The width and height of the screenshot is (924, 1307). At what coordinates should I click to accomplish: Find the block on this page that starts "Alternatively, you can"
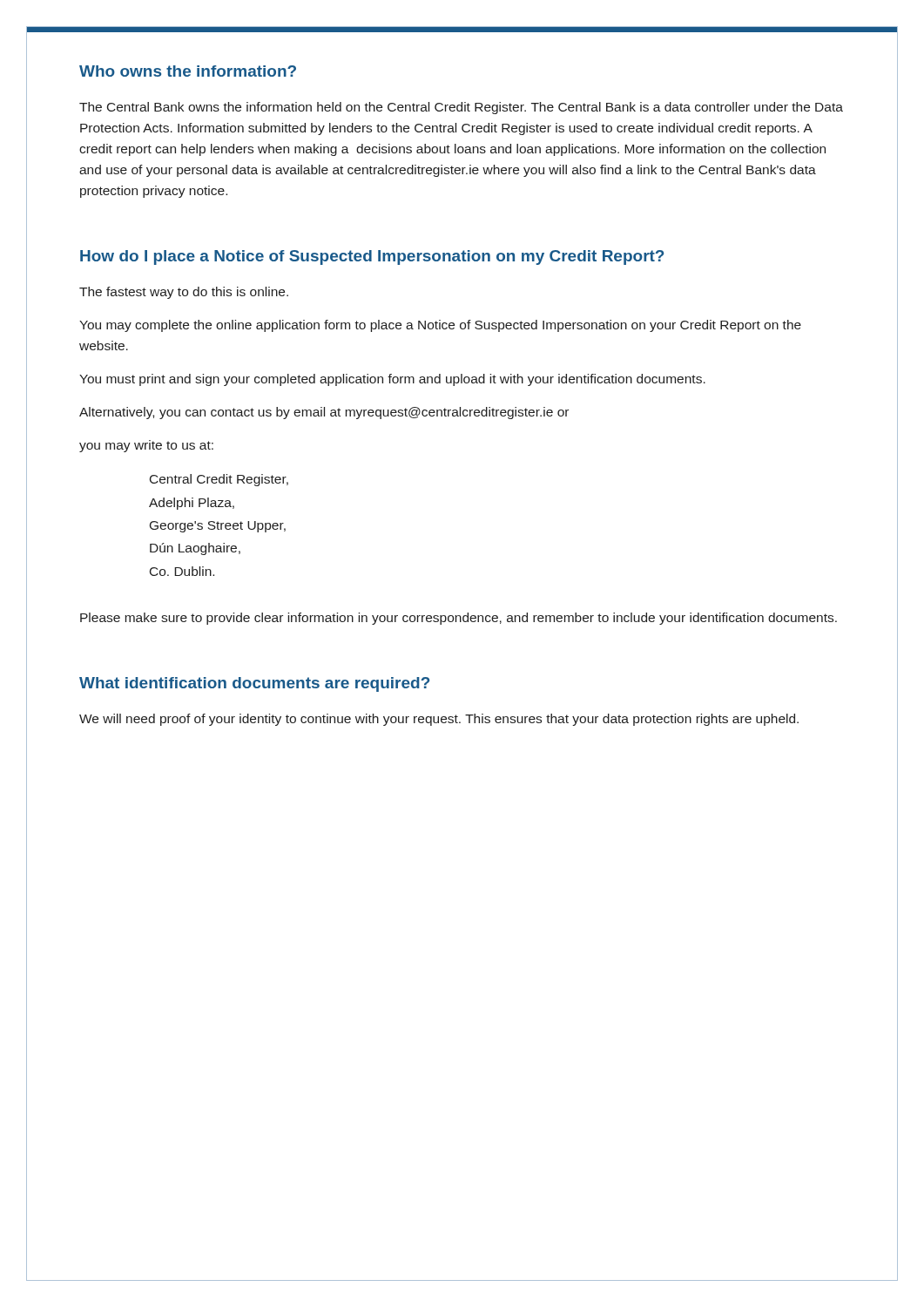(462, 412)
